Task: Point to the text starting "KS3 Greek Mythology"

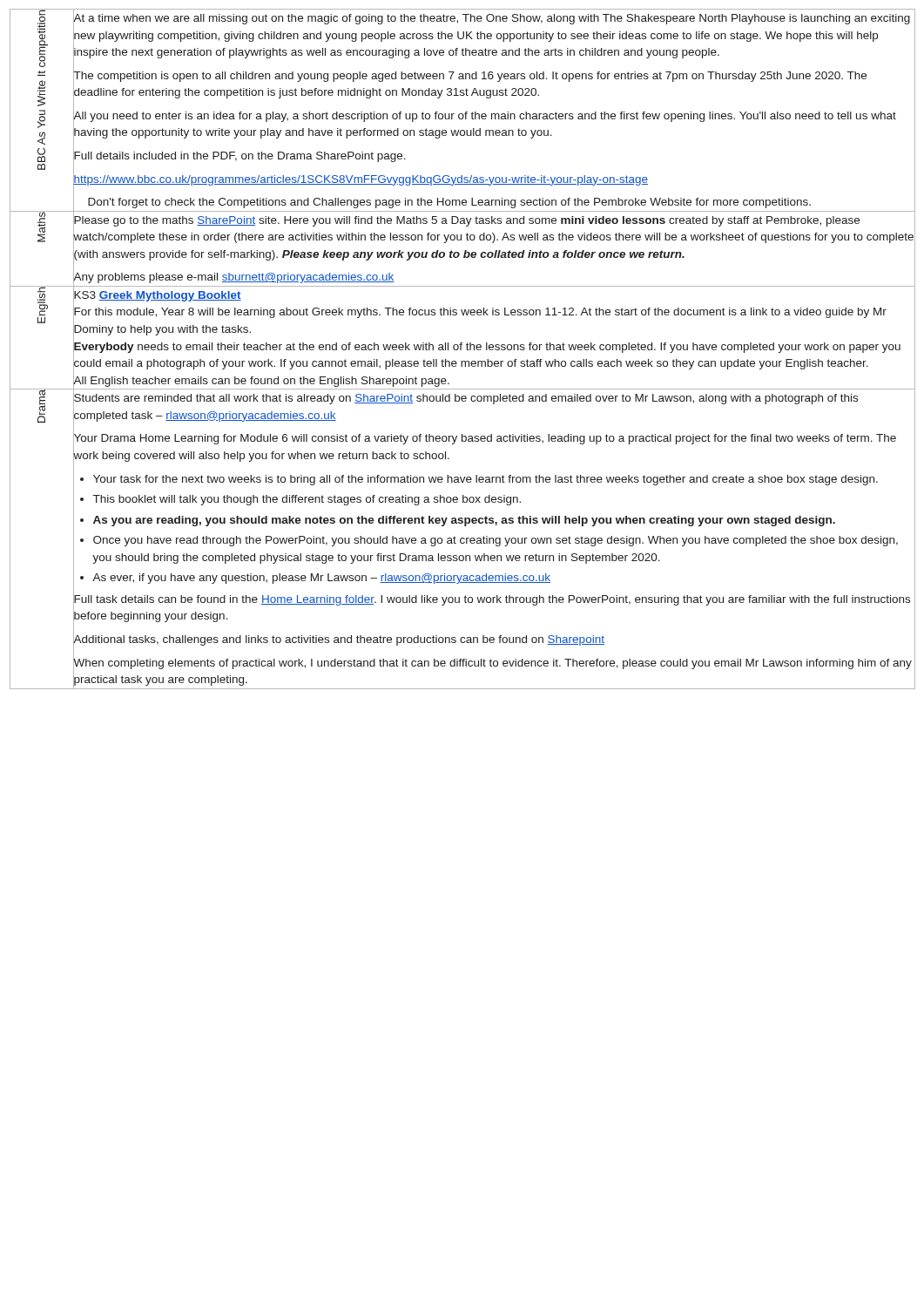Action: pyautogui.click(x=494, y=338)
